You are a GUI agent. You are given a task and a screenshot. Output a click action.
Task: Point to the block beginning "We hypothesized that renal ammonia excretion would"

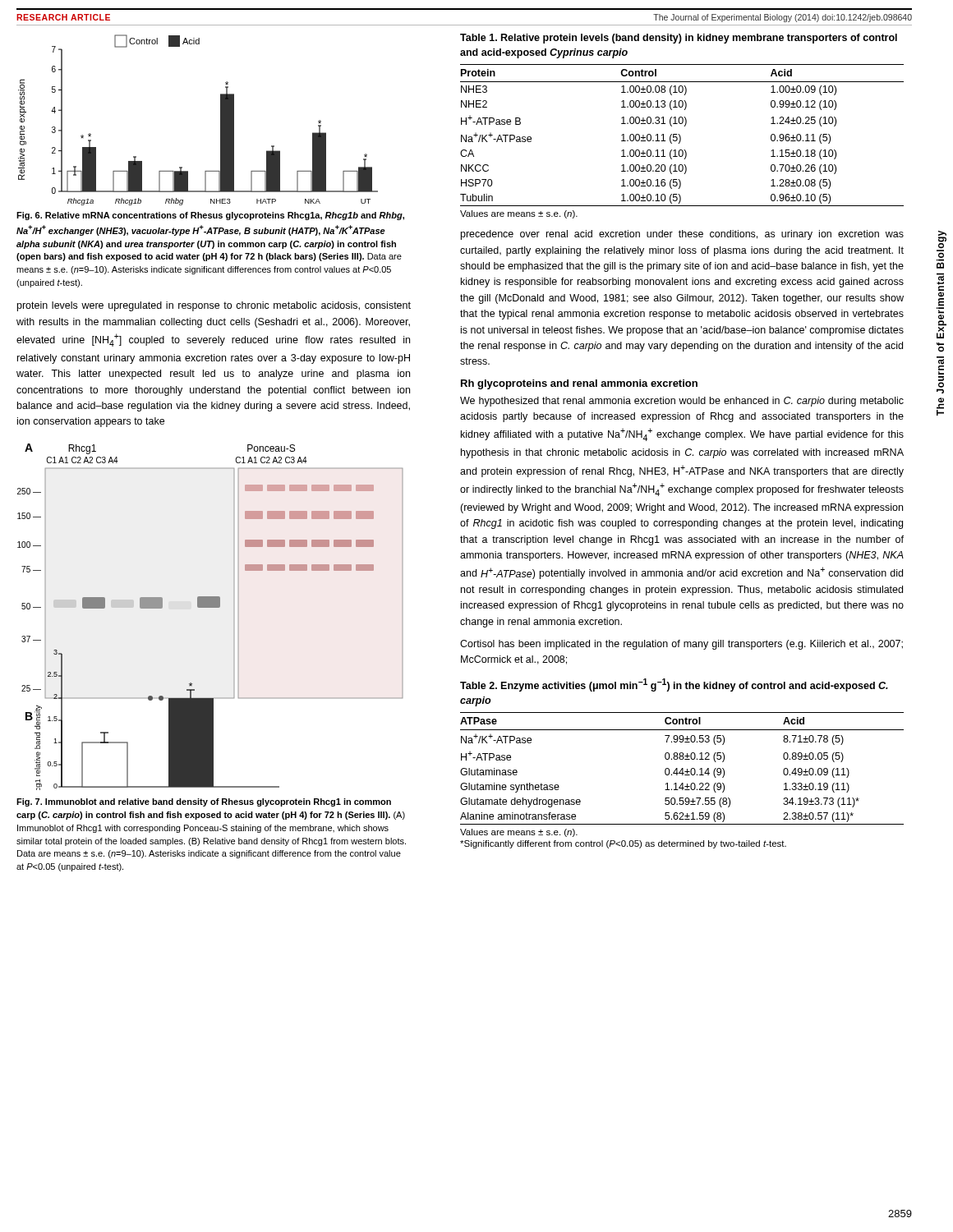click(682, 511)
